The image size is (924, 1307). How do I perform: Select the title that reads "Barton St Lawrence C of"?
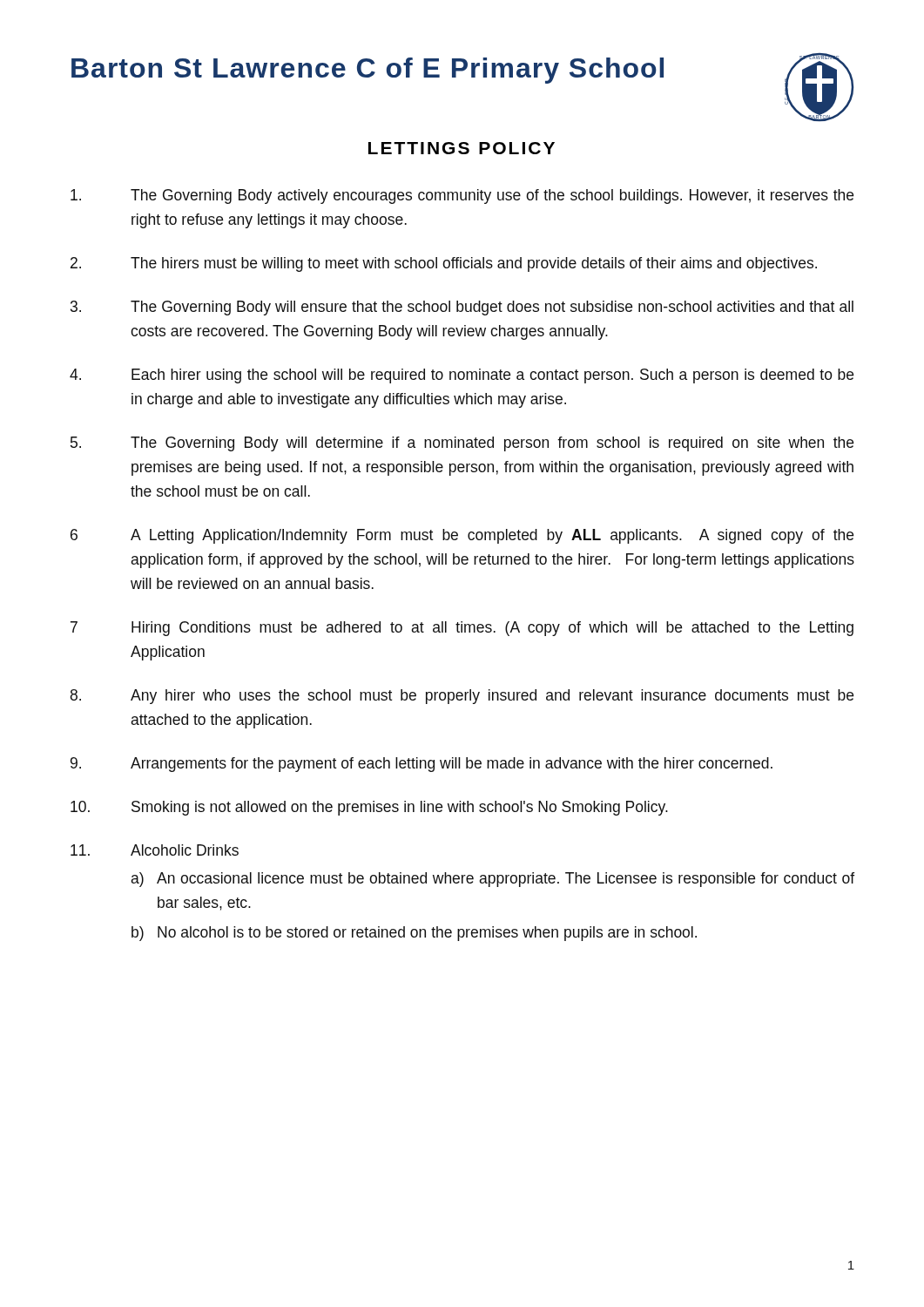click(368, 68)
